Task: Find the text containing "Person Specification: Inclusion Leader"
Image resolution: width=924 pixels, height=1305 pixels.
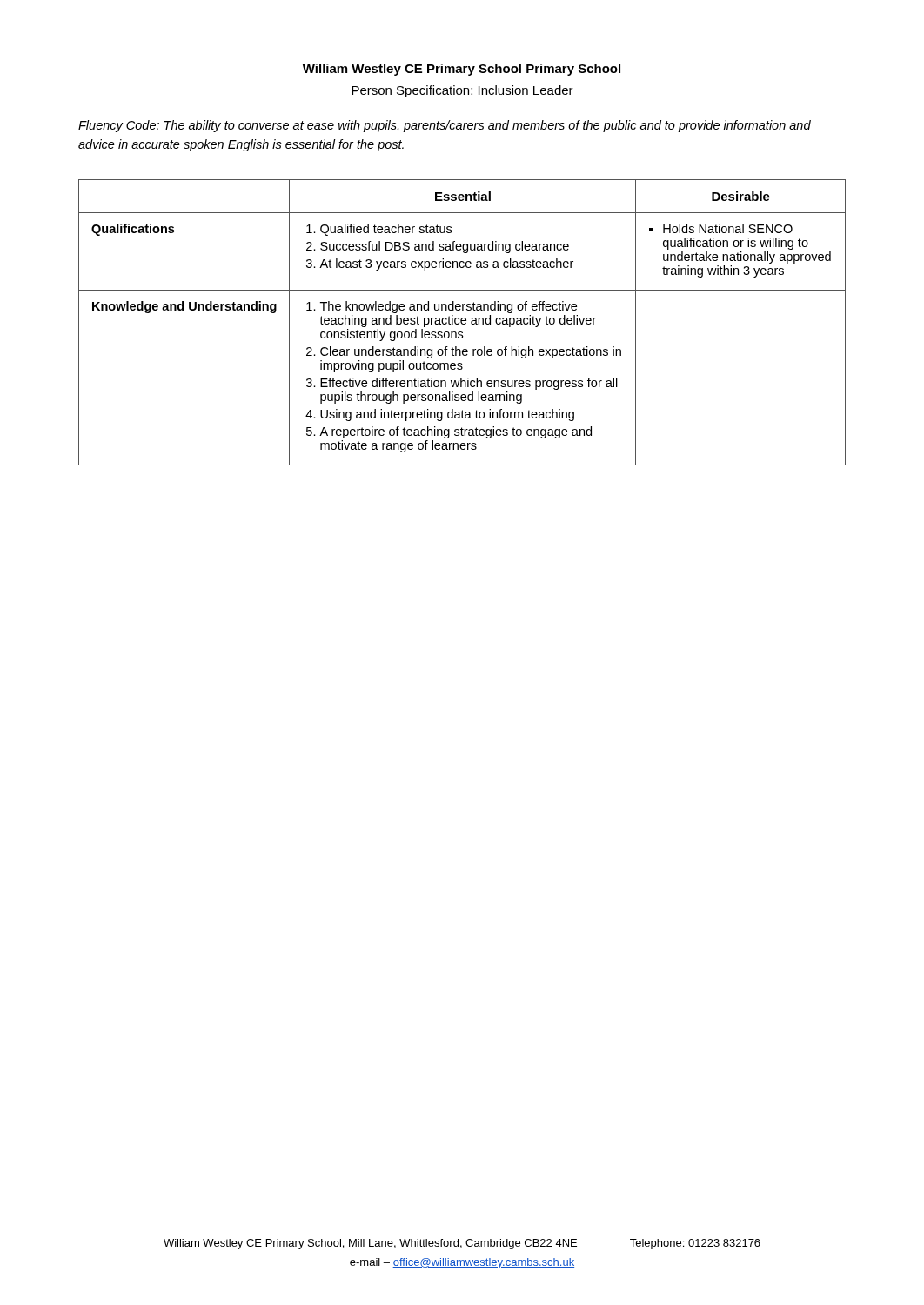Action: tap(462, 90)
